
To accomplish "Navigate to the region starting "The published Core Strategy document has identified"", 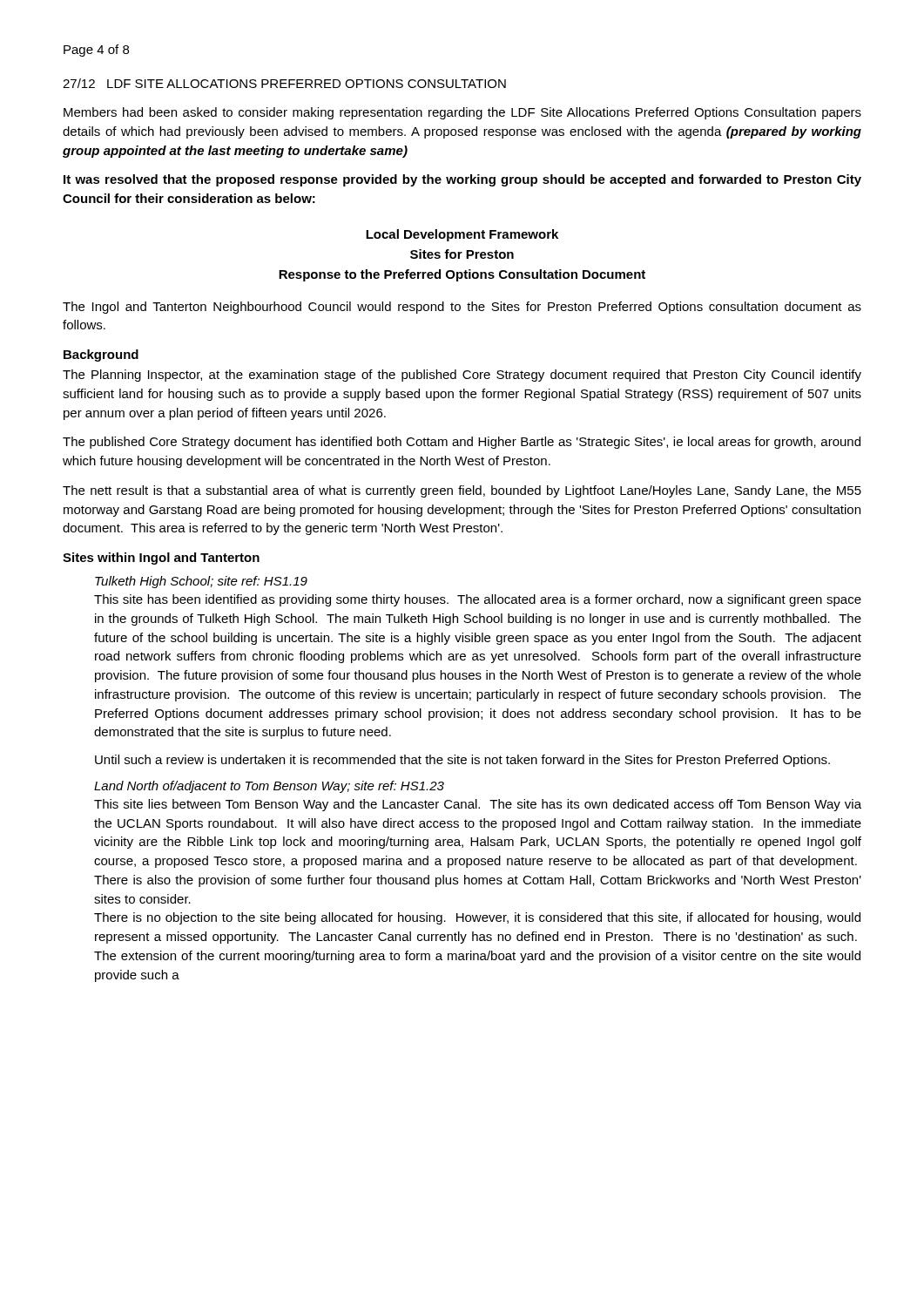I will pyautogui.click(x=462, y=451).
